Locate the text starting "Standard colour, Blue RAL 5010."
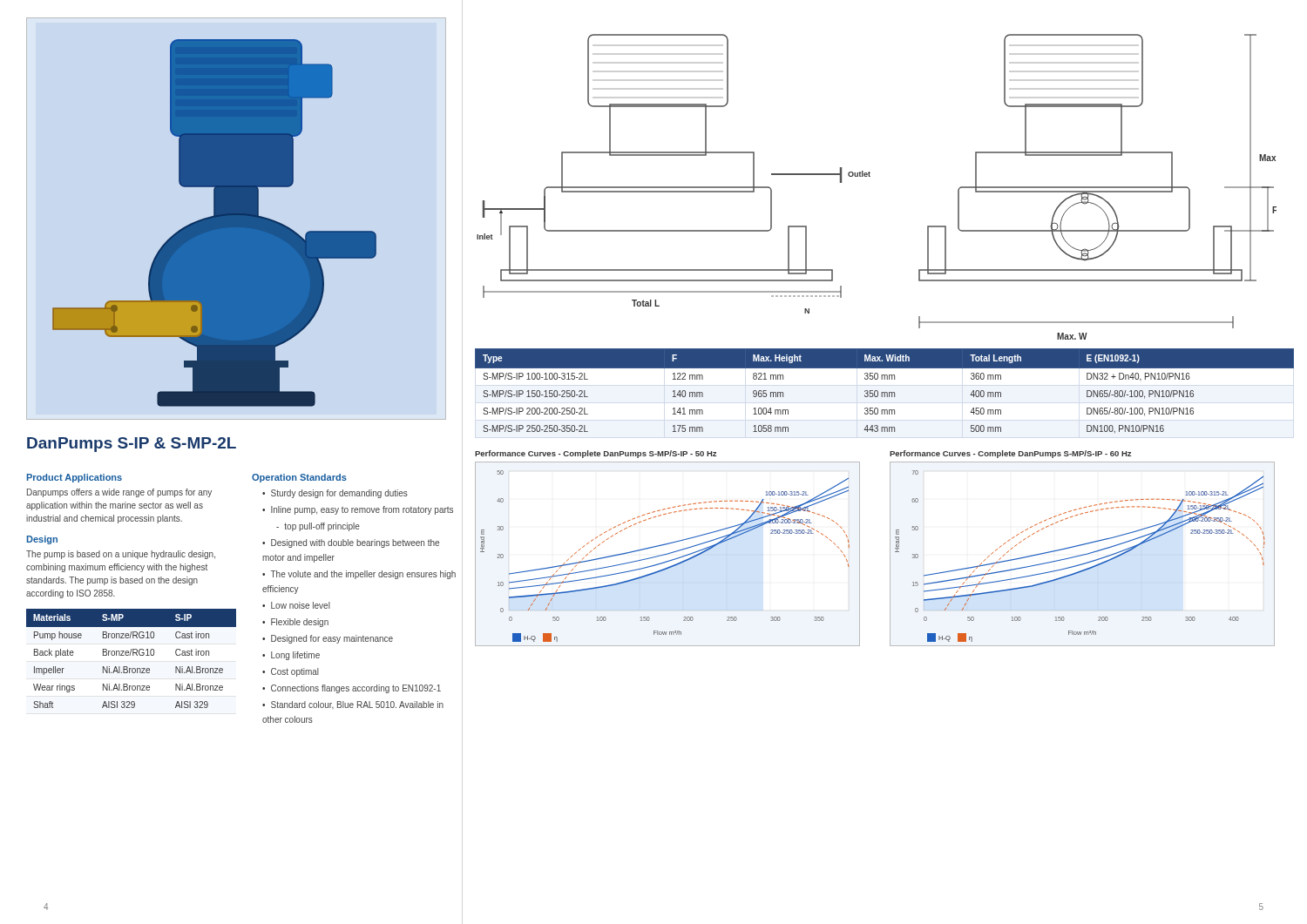1307x924 pixels. tap(353, 712)
